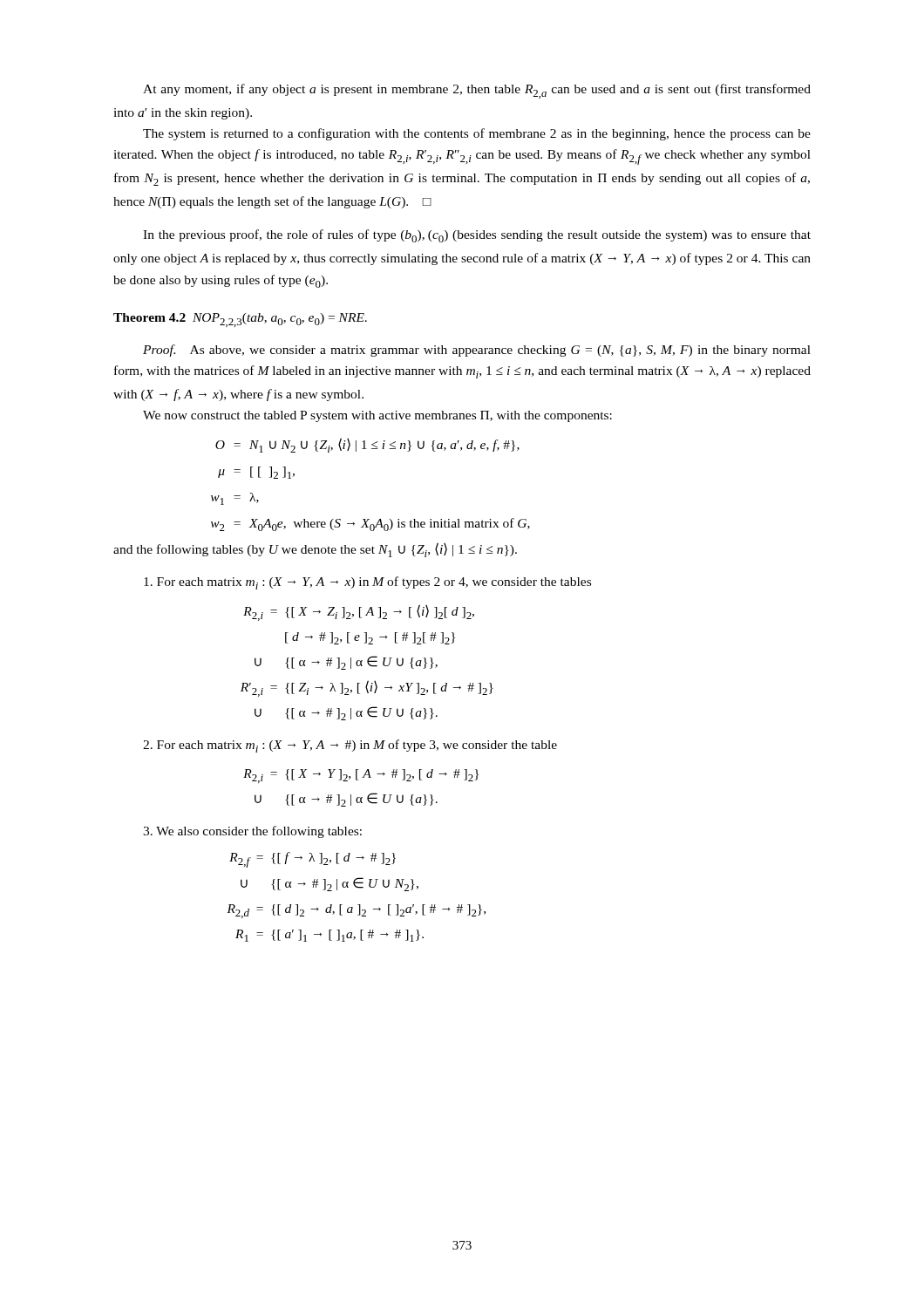Select the text starting "At any moment, if any object"
924x1308 pixels.
point(462,101)
